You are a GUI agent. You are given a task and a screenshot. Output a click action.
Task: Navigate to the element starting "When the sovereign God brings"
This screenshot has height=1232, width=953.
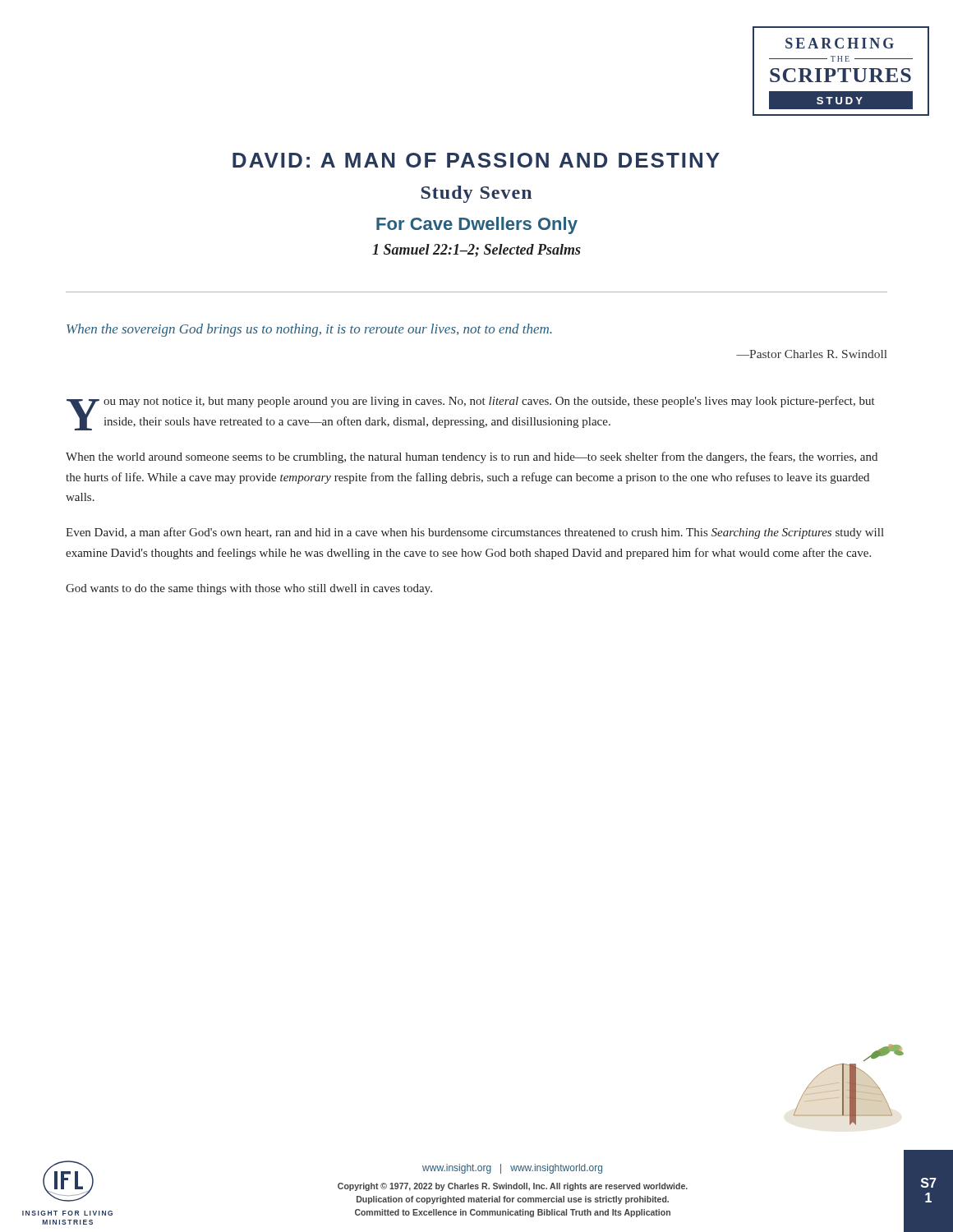point(476,340)
